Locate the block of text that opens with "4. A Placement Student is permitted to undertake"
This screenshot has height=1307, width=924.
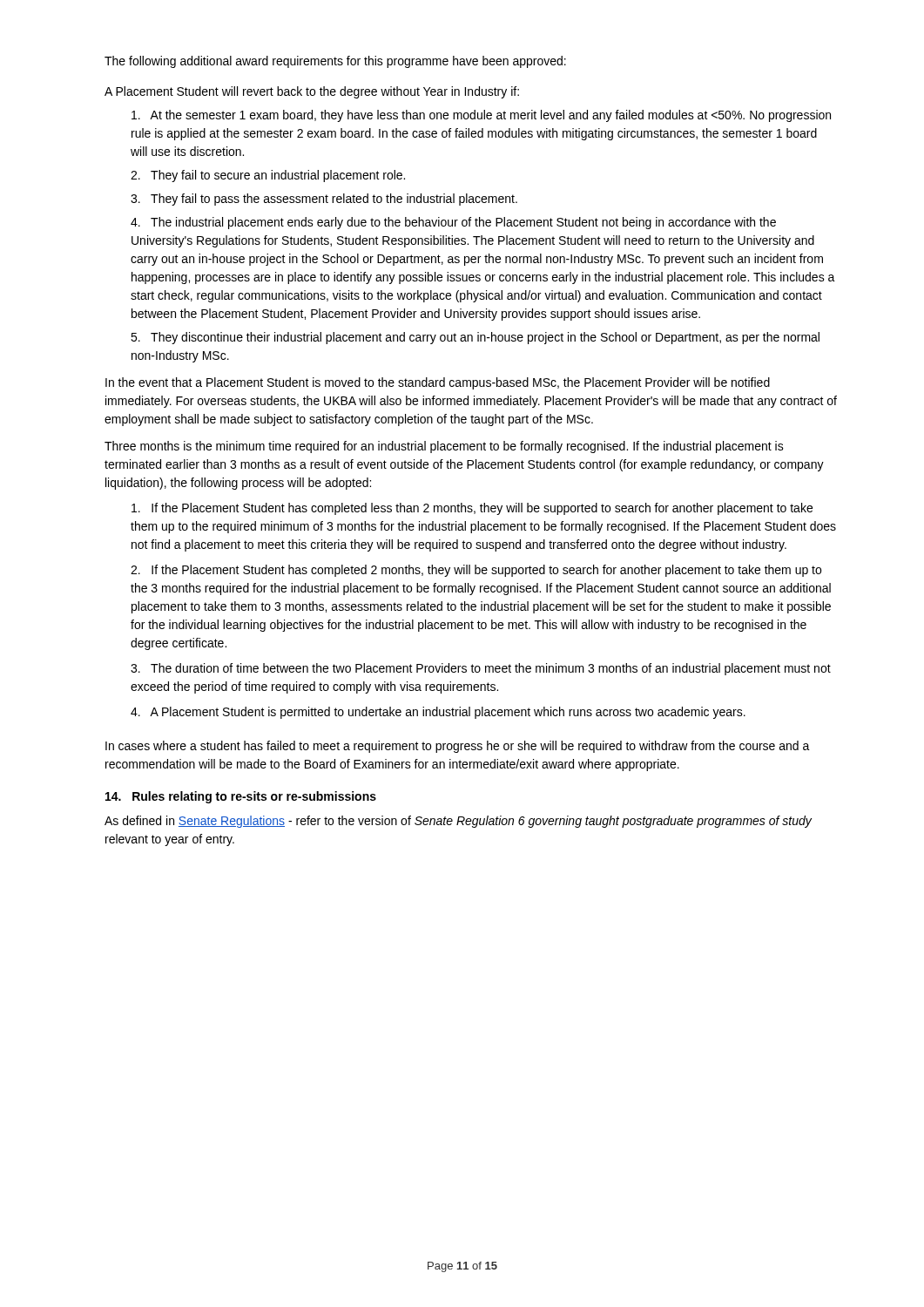coord(438,712)
